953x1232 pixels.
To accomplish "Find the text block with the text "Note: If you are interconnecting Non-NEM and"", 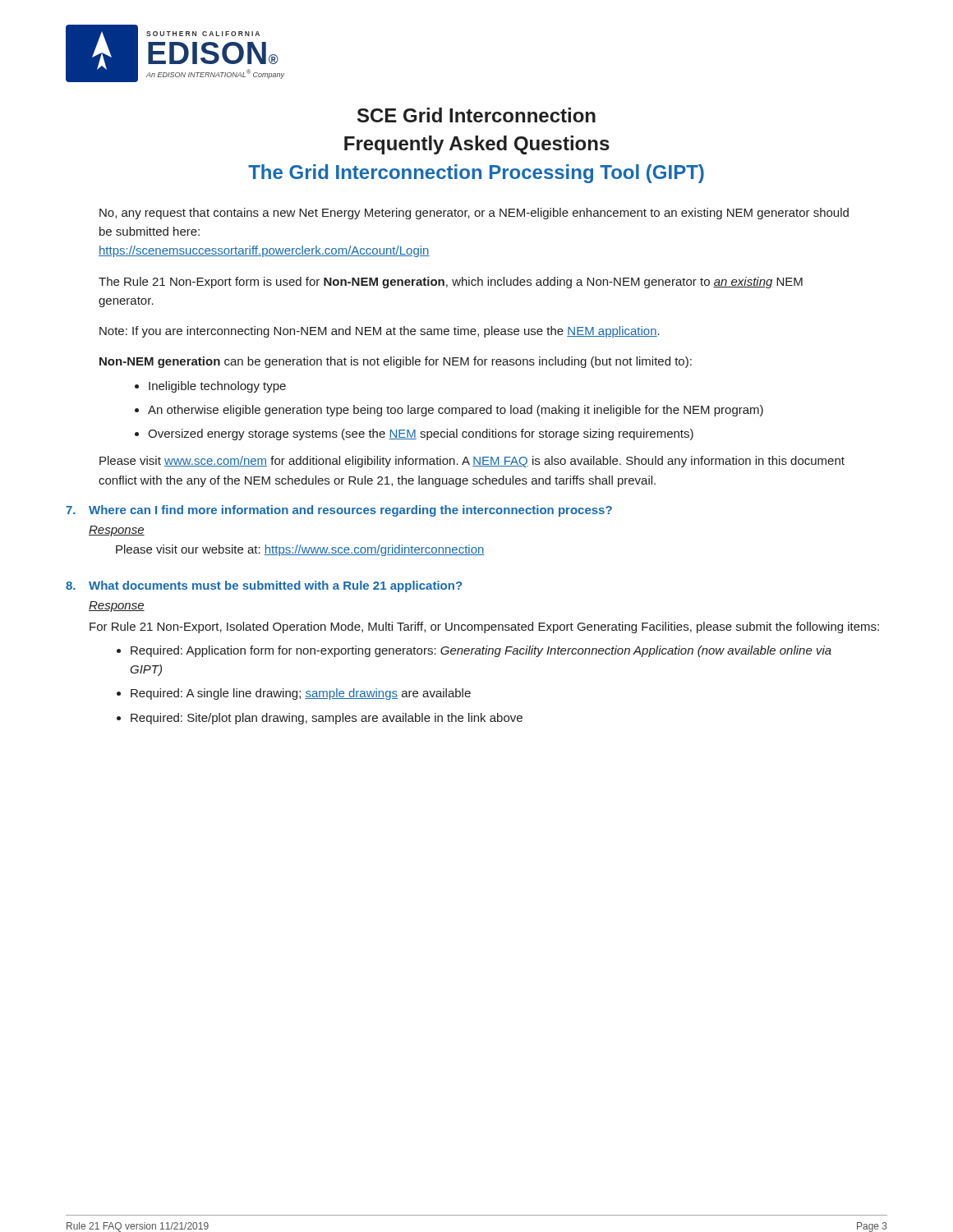I will tap(476, 331).
